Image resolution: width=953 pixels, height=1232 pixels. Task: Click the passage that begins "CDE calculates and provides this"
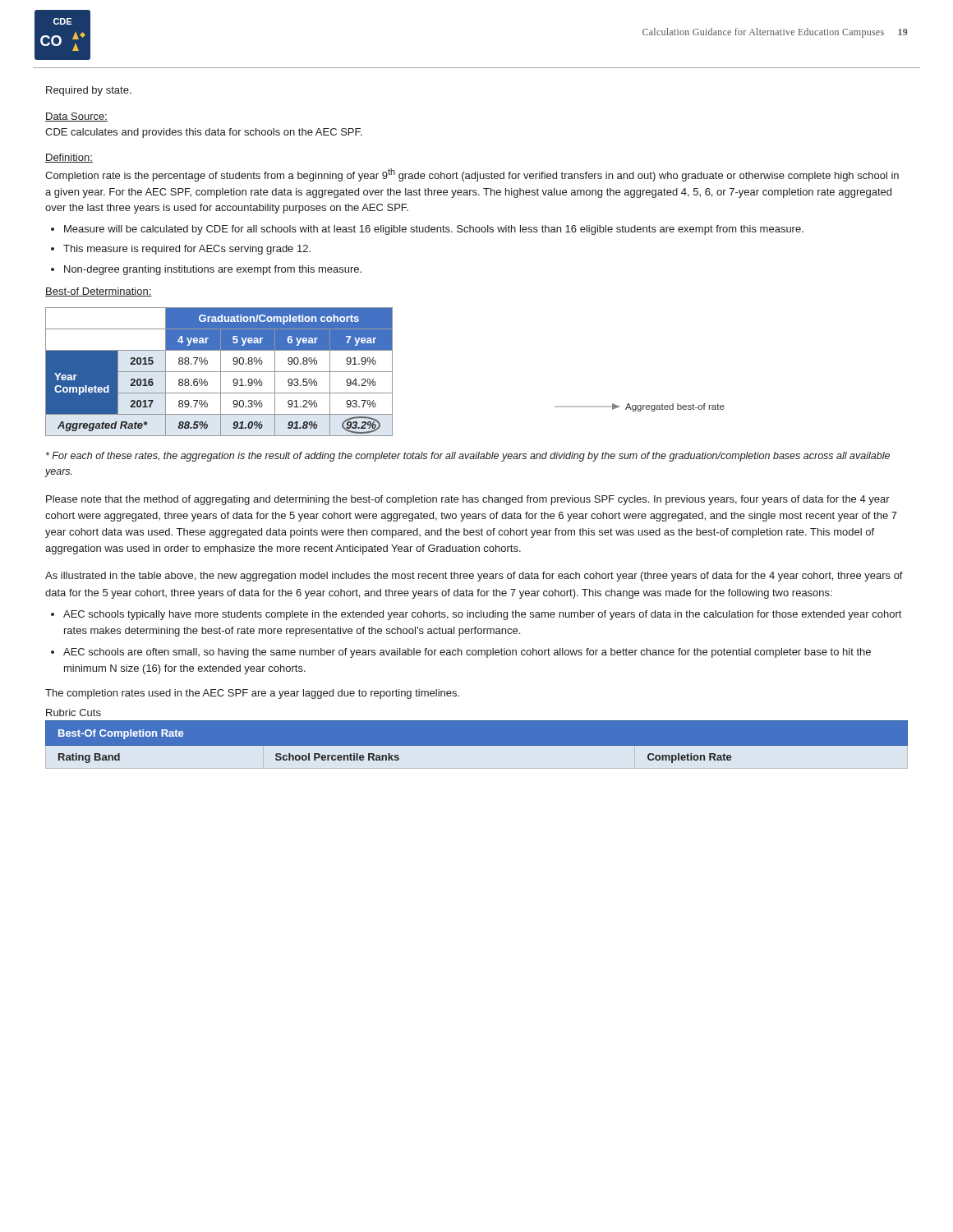click(x=204, y=131)
